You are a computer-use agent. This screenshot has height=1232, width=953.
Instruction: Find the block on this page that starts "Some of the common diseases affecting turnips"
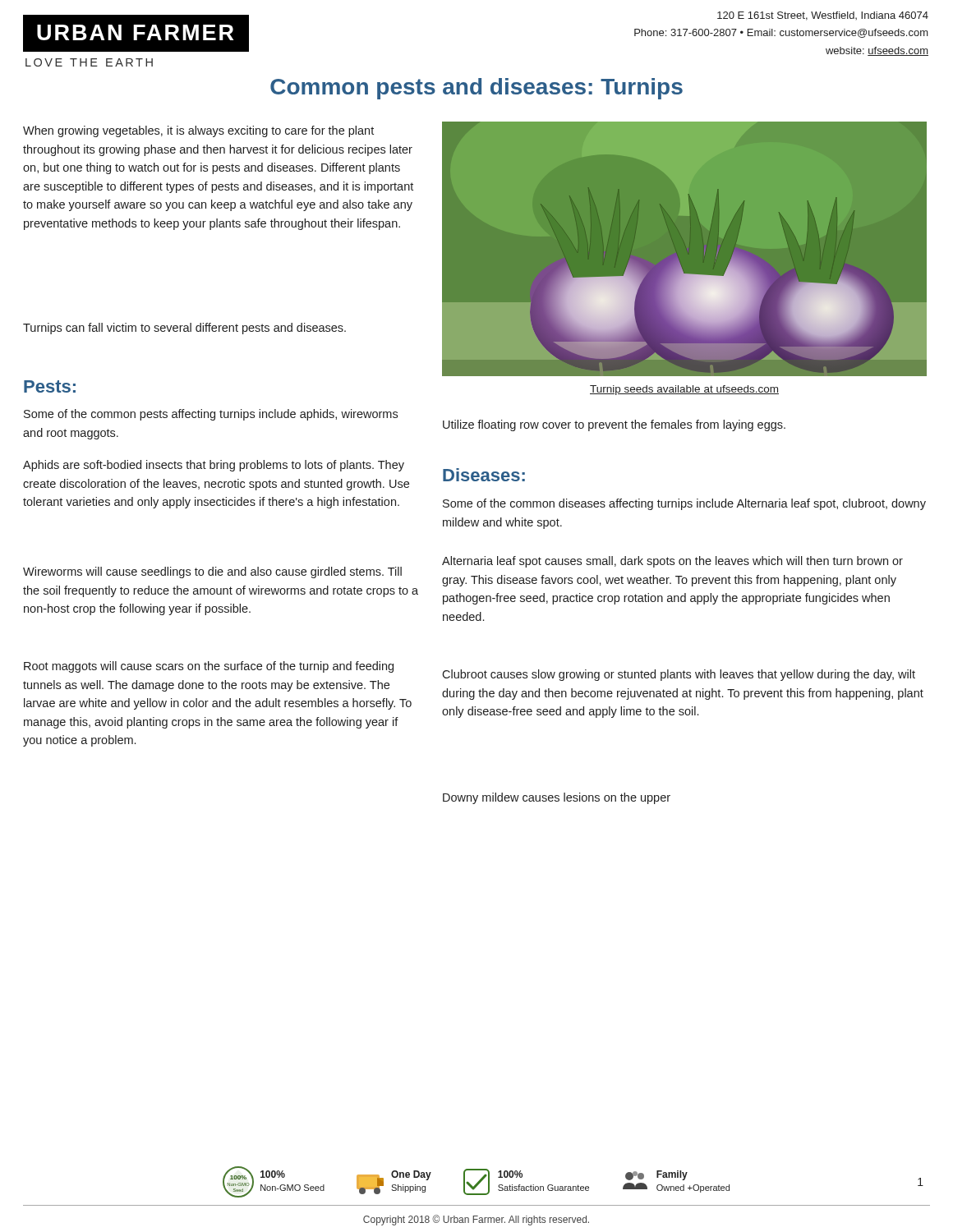coord(684,513)
